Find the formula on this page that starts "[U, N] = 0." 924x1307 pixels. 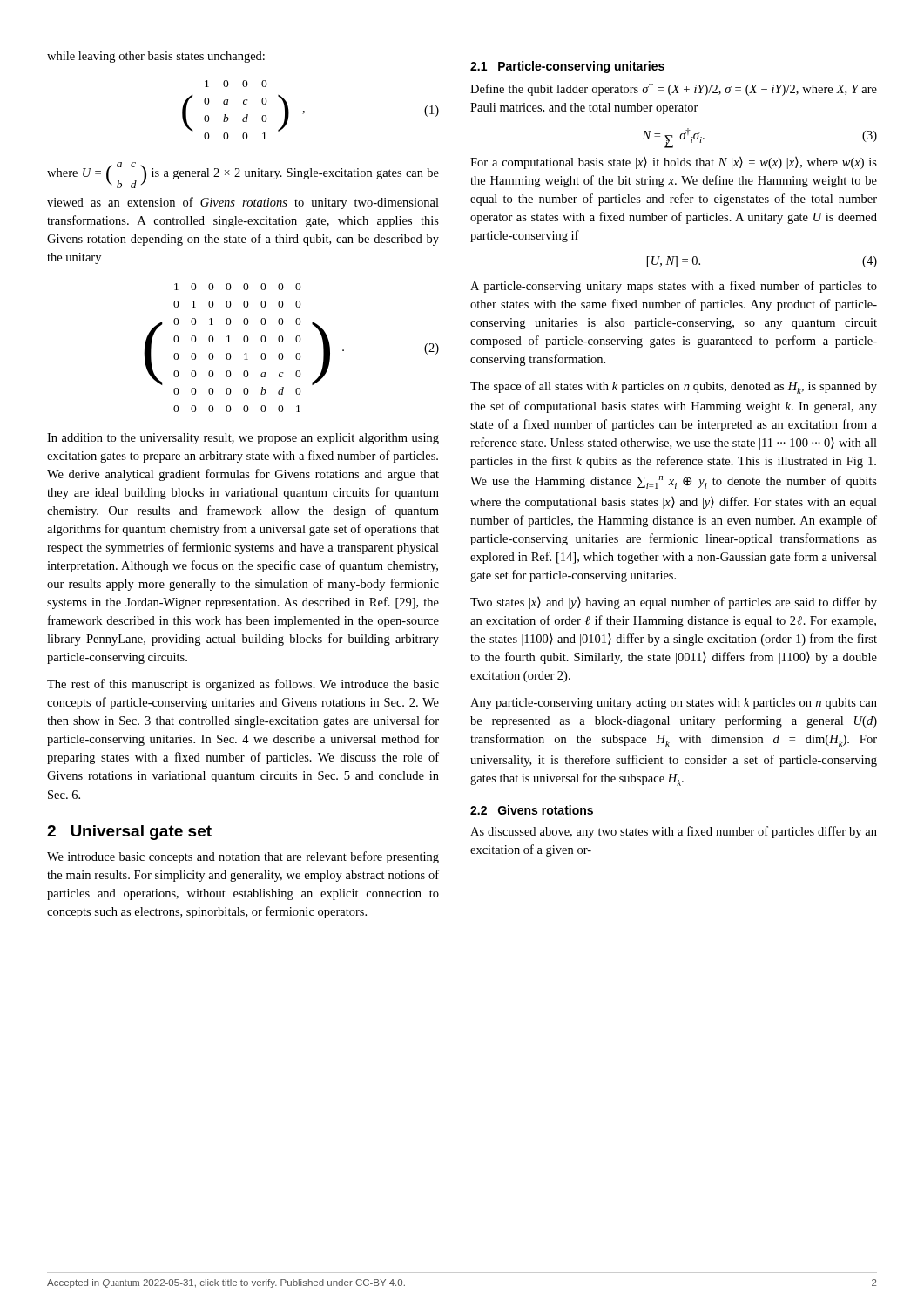click(671, 262)
